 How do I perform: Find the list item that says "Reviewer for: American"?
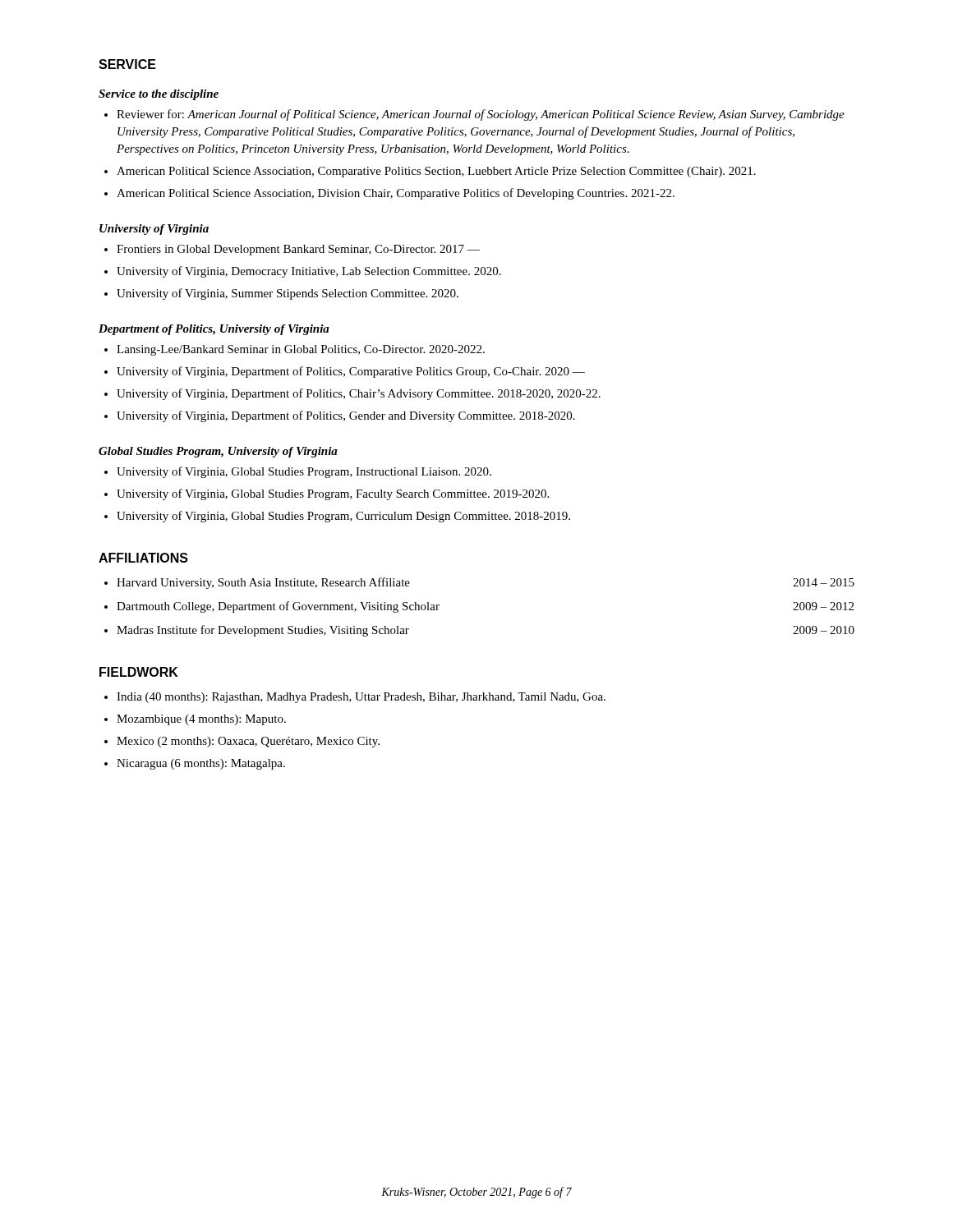[x=481, y=131]
